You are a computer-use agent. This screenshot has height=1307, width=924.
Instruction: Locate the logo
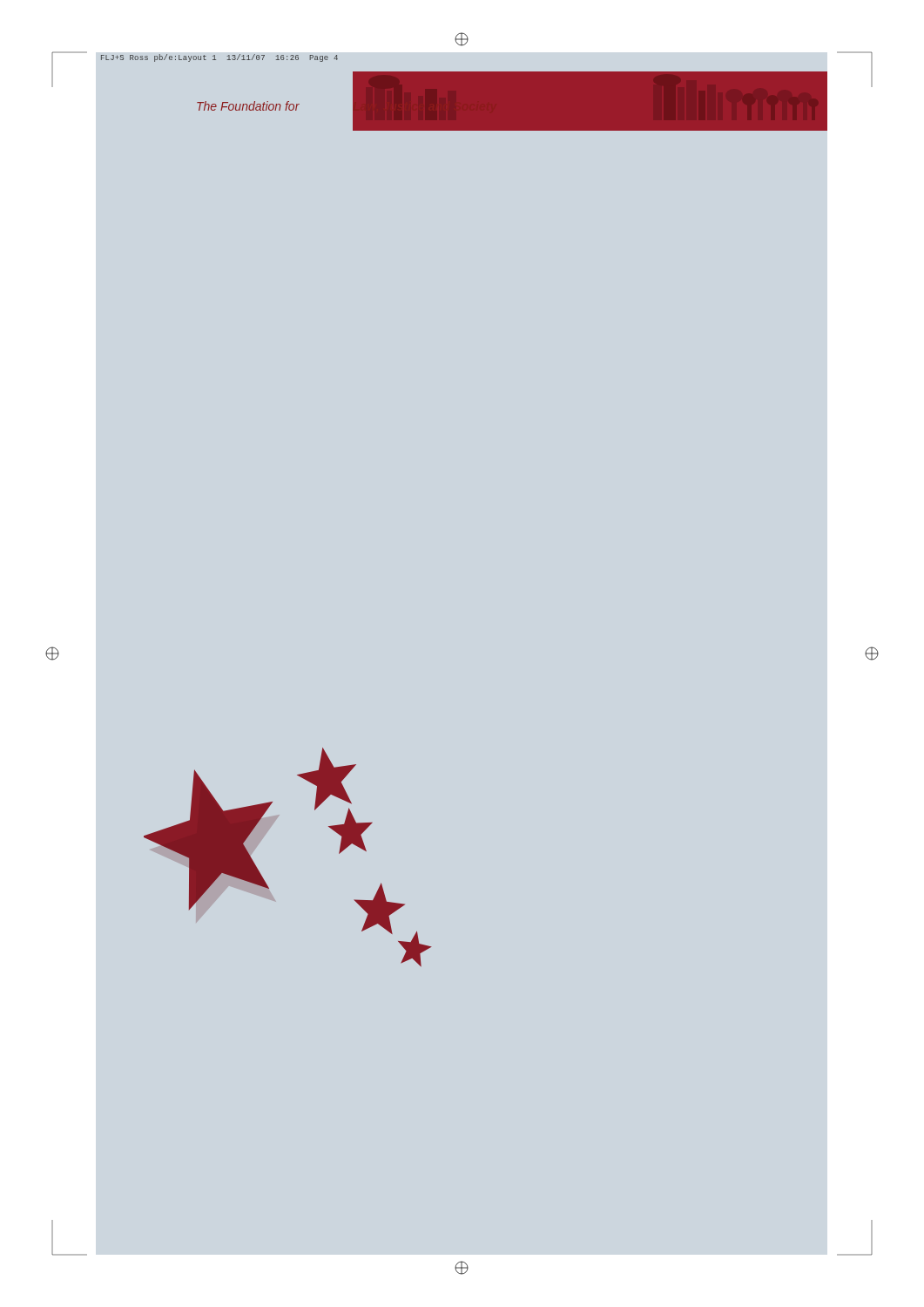[x=462, y=101]
